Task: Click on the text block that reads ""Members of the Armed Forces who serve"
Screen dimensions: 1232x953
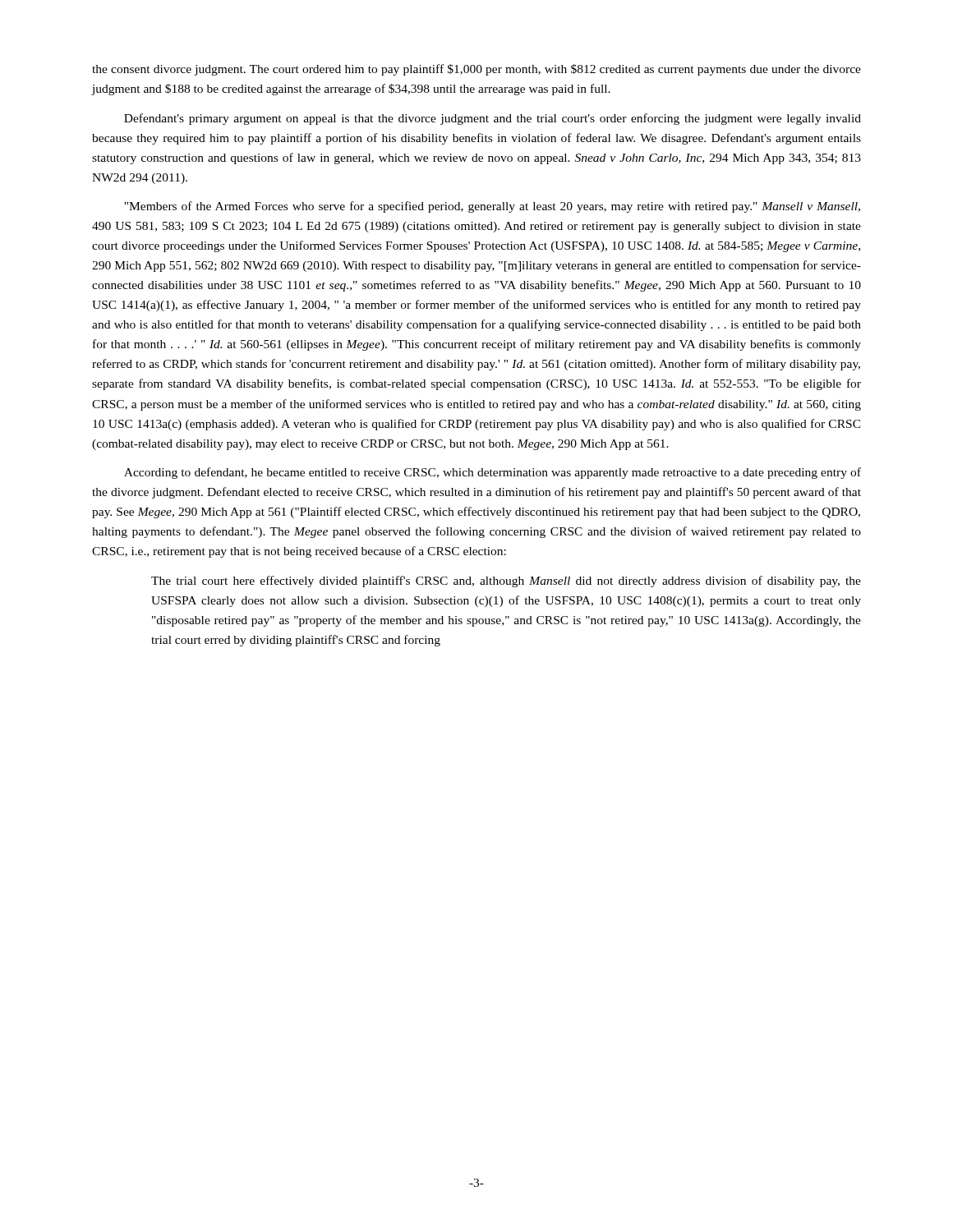Action: (x=476, y=325)
